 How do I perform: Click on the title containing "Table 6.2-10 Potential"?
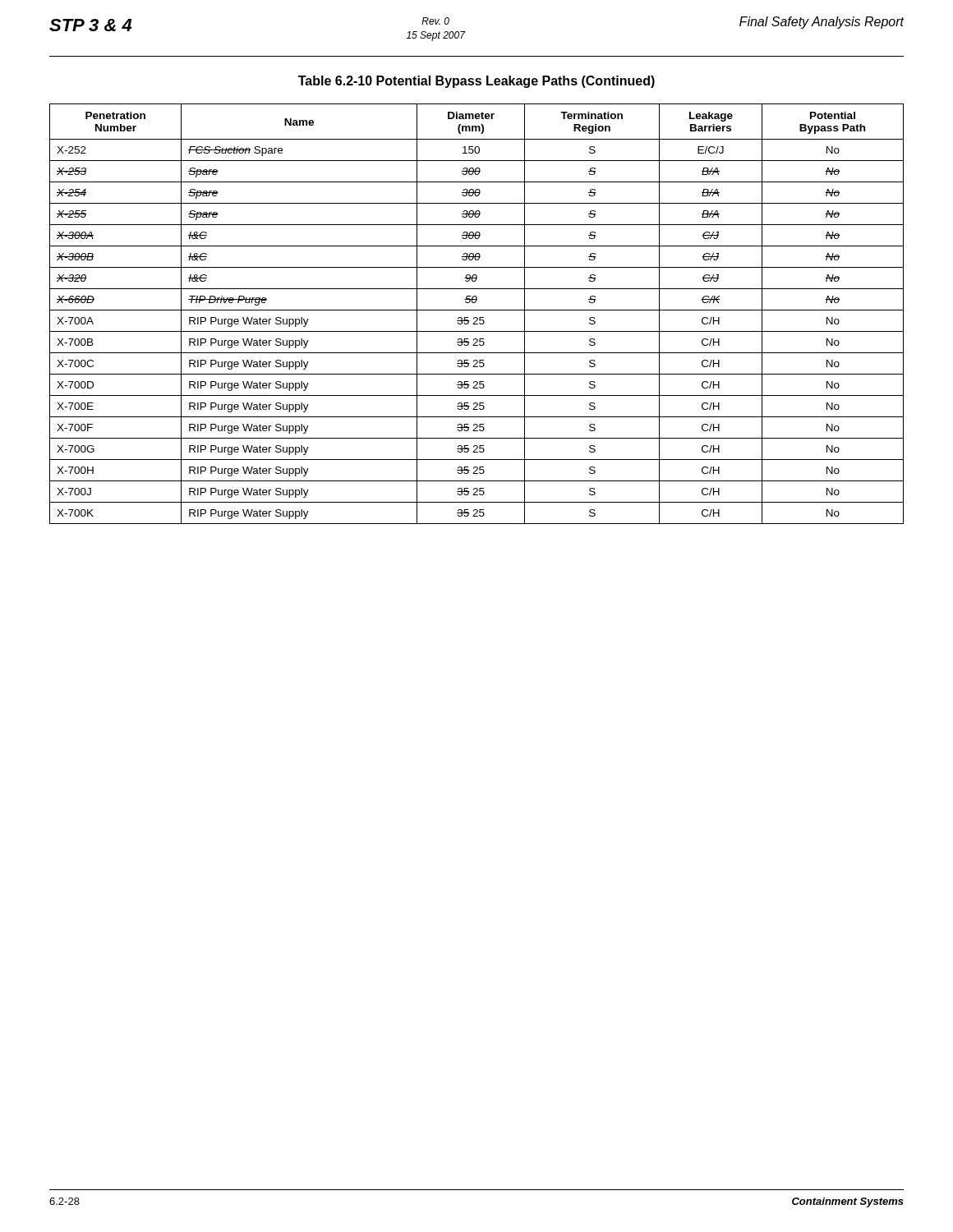pos(476,81)
